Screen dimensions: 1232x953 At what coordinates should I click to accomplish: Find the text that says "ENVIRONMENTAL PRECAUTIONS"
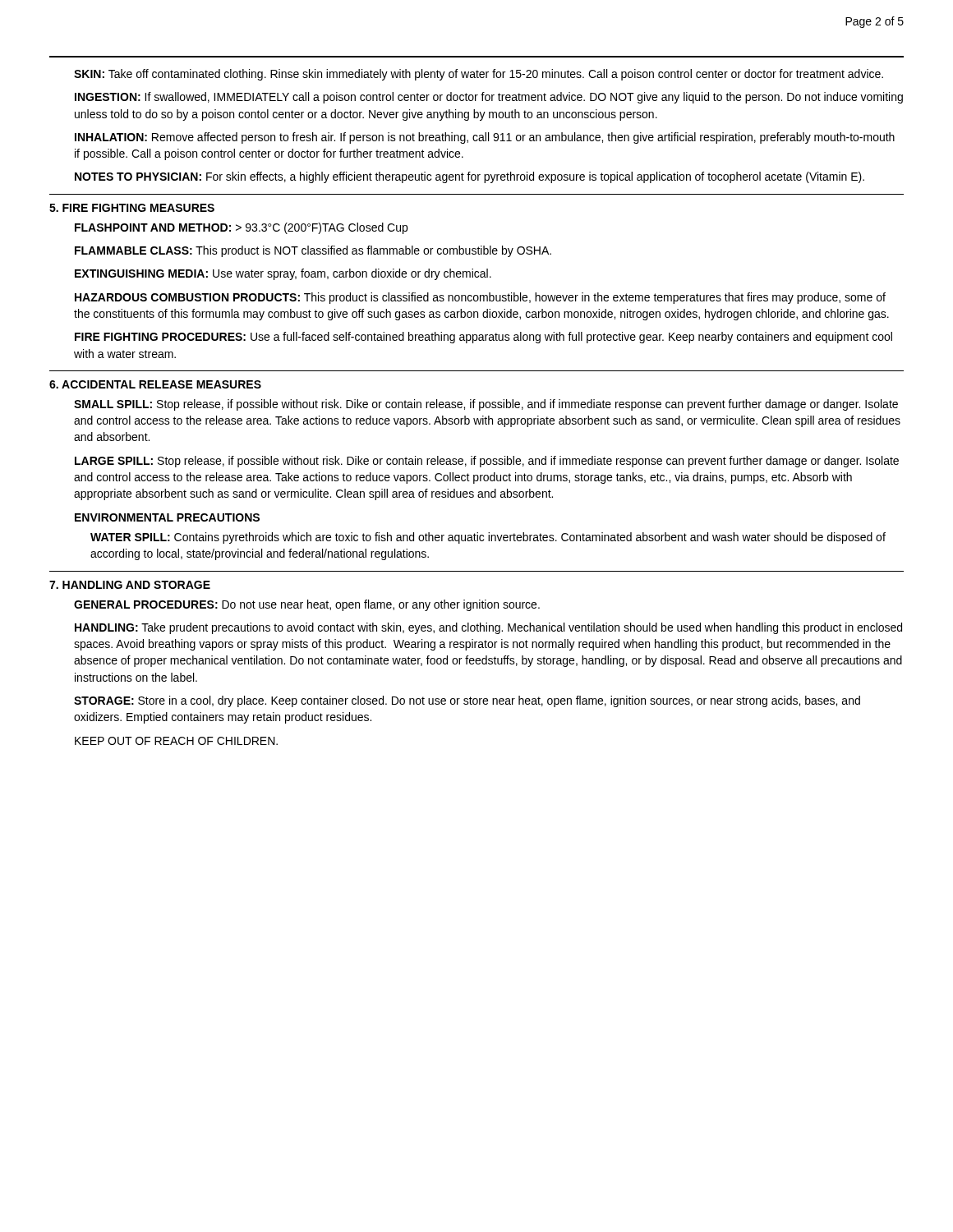pos(167,517)
